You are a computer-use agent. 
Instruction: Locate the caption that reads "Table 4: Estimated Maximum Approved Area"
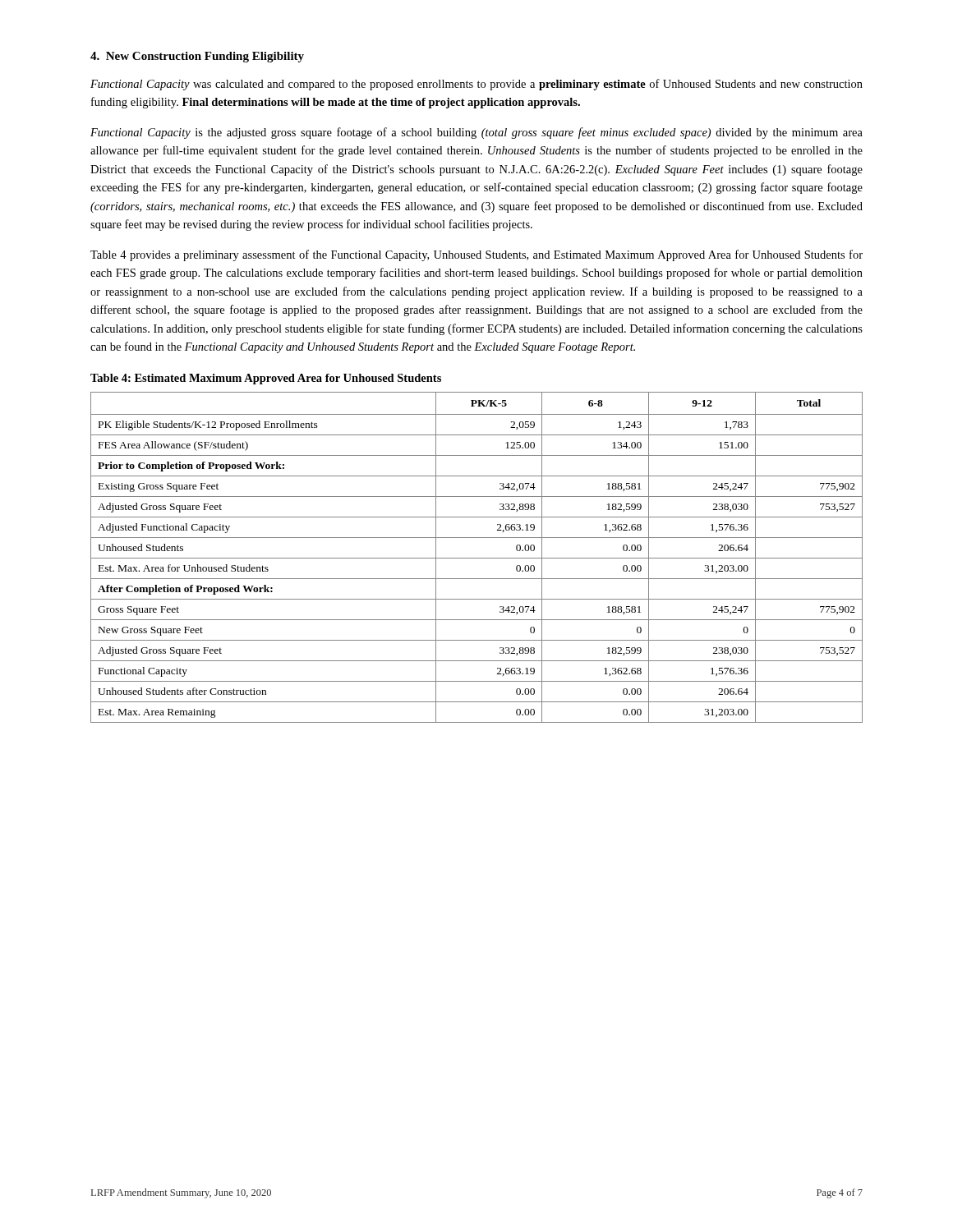266,377
